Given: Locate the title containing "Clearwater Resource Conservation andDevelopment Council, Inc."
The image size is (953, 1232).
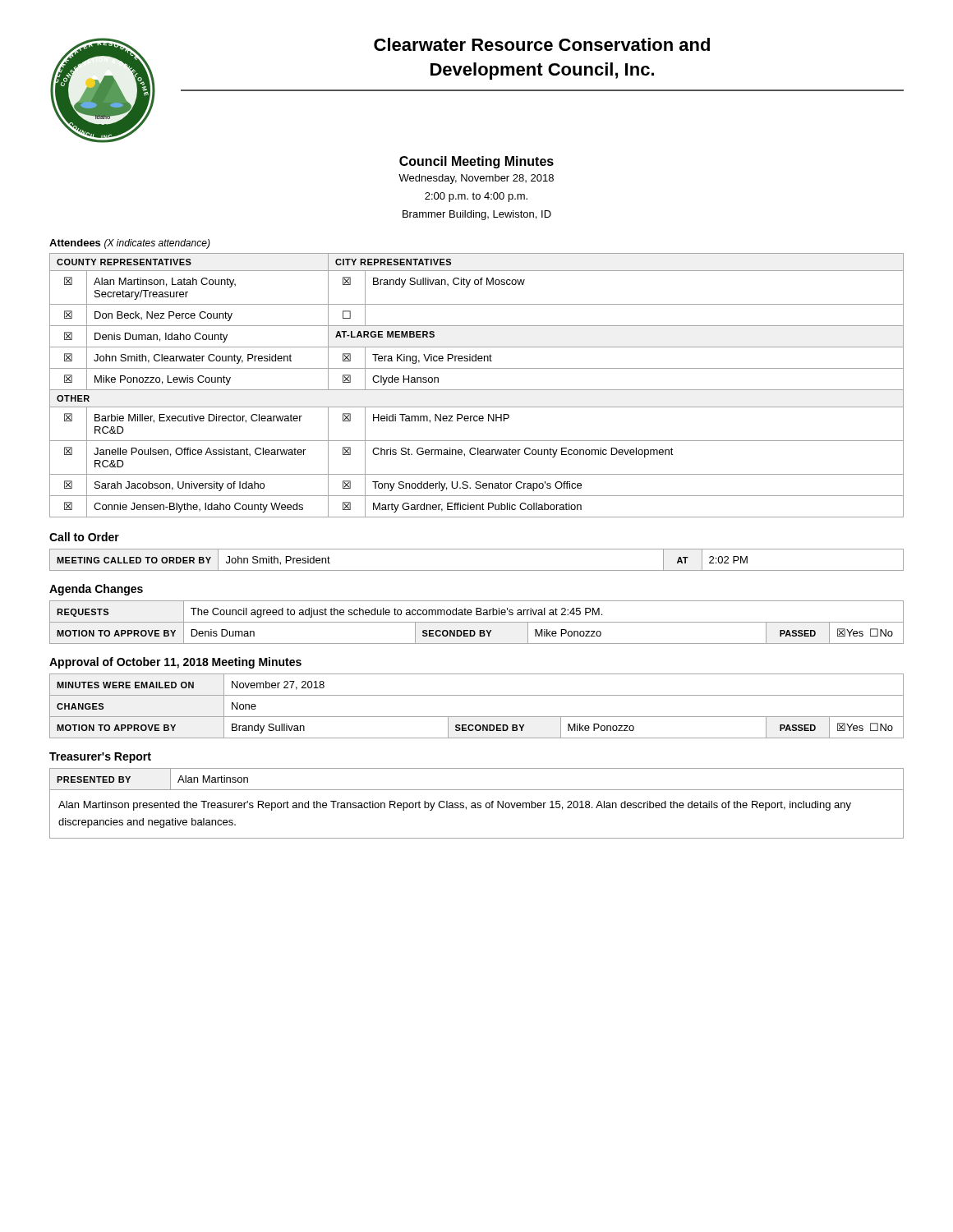Looking at the screenshot, I should 542,57.
